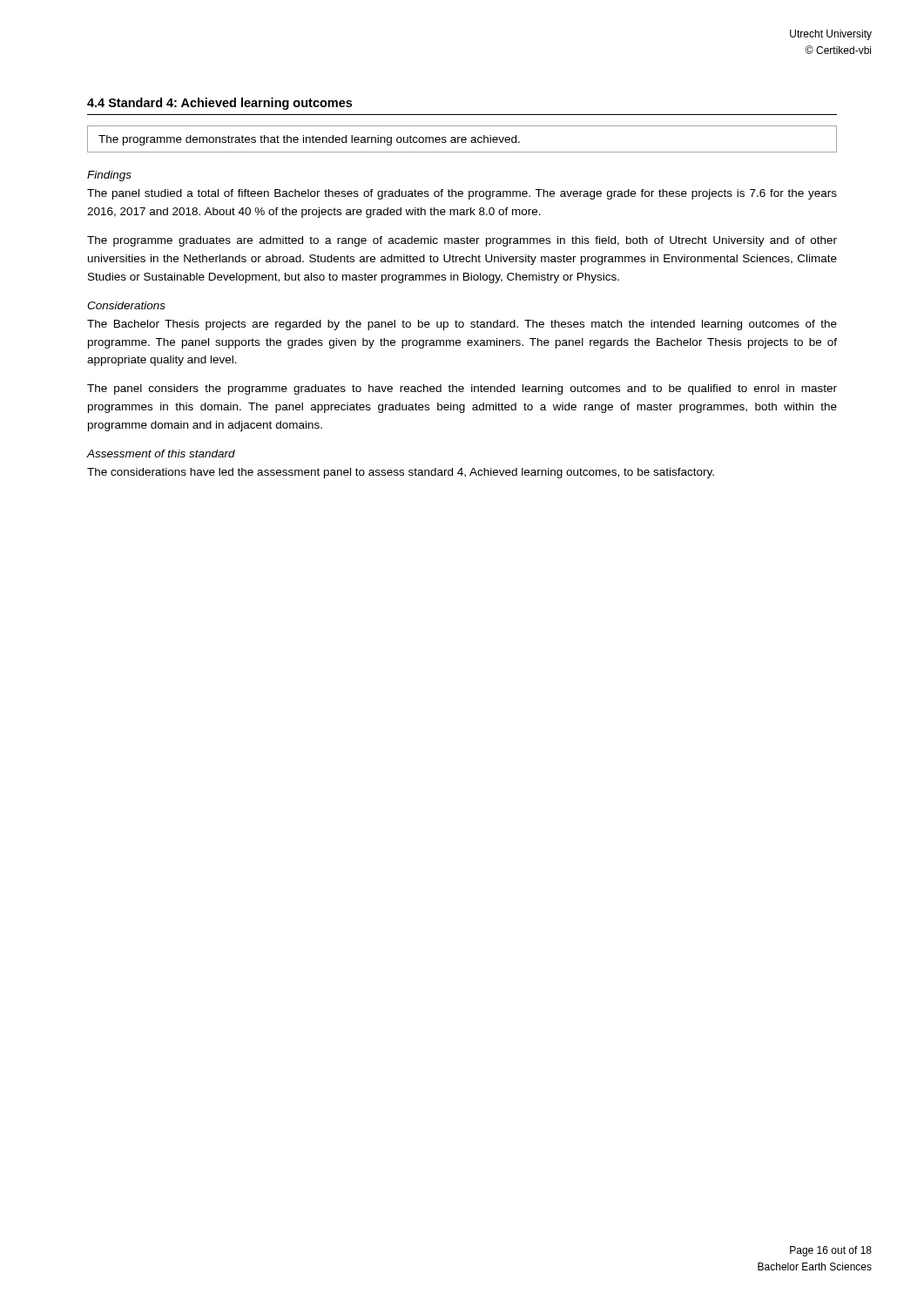Find "Assessment of this standard" on this page
This screenshot has height=1307, width=924.
(x=161, y=454)
